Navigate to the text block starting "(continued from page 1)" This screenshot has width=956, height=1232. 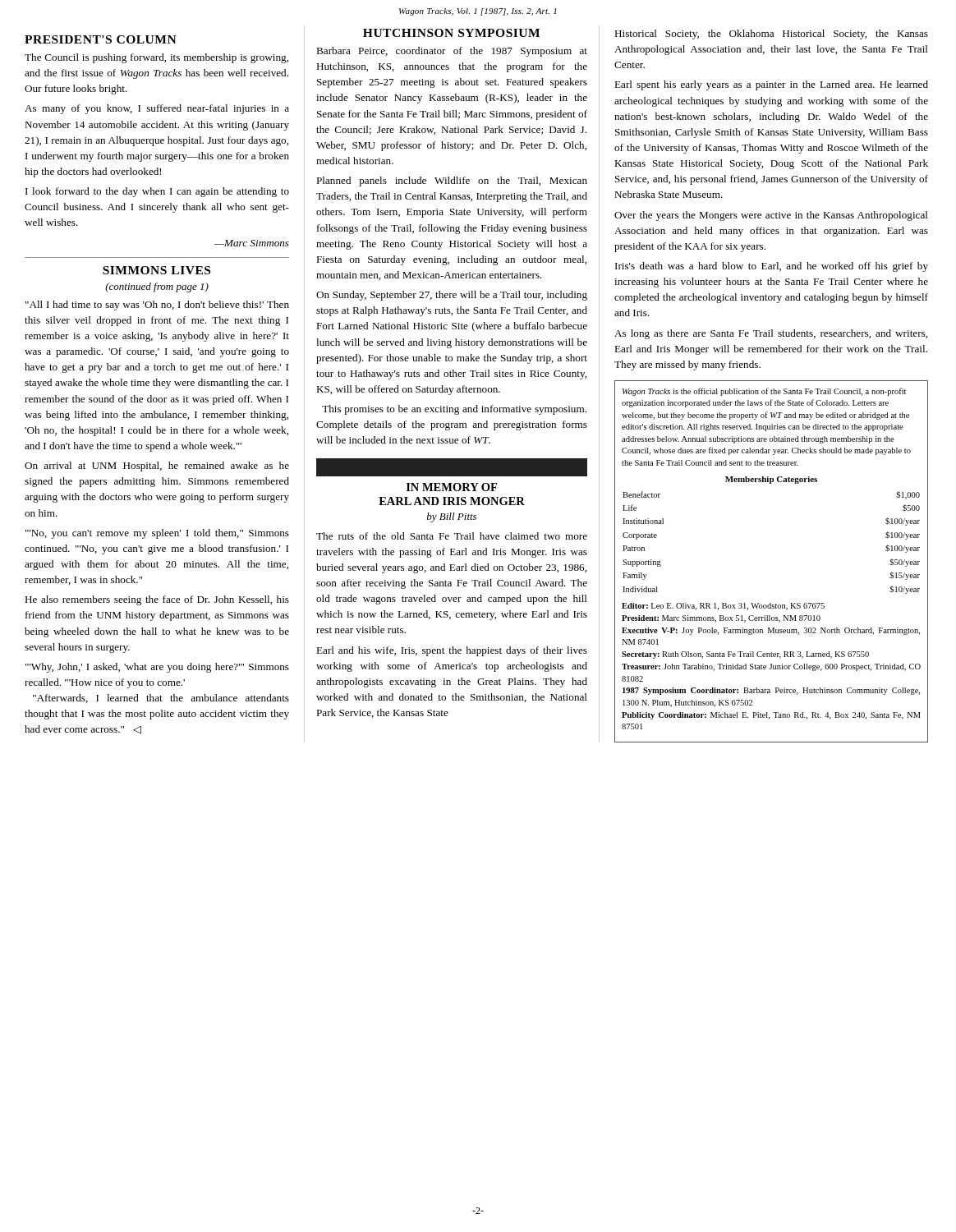click(x=157, y=286)
